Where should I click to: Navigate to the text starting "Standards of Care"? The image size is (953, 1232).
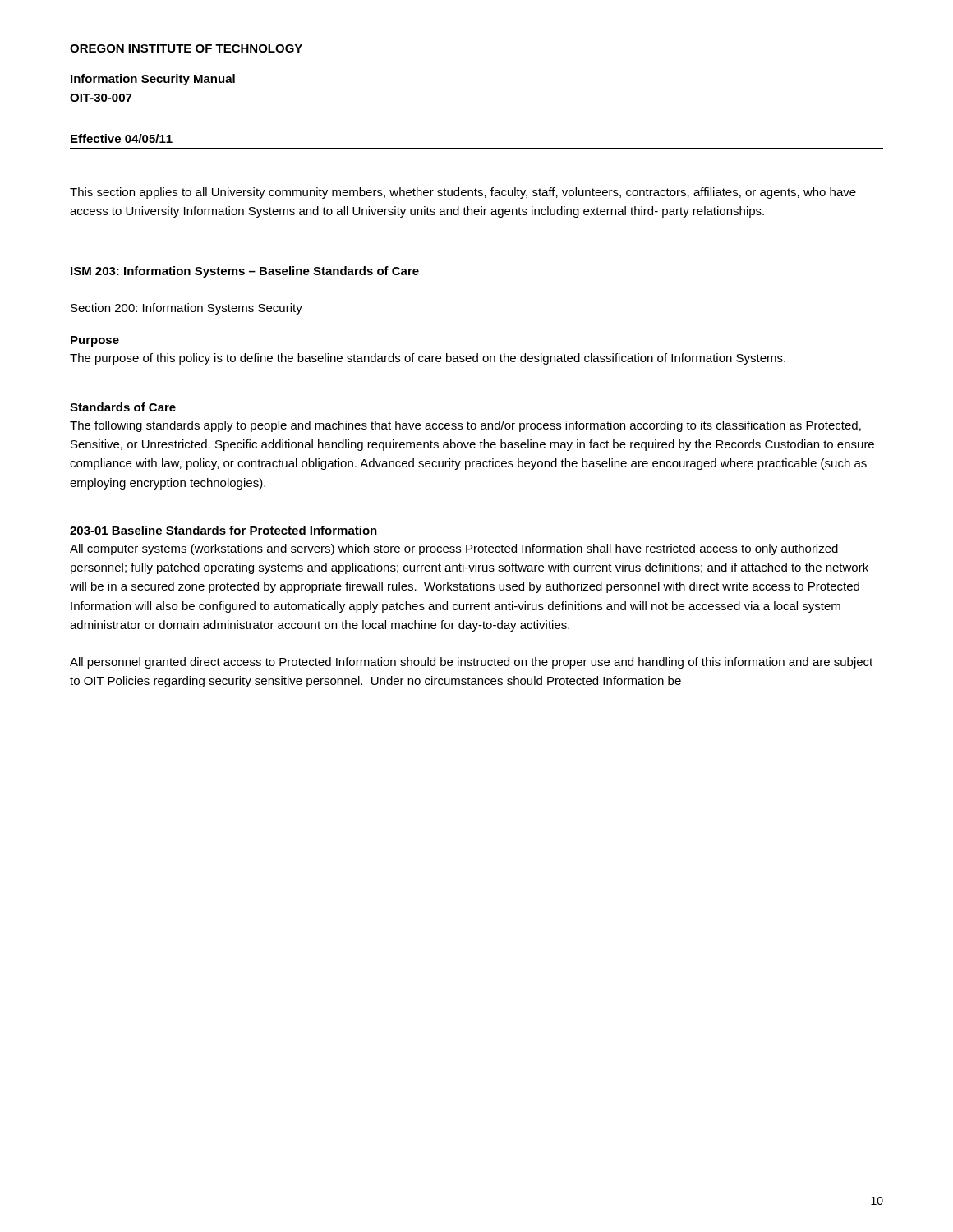pos(123,407)
